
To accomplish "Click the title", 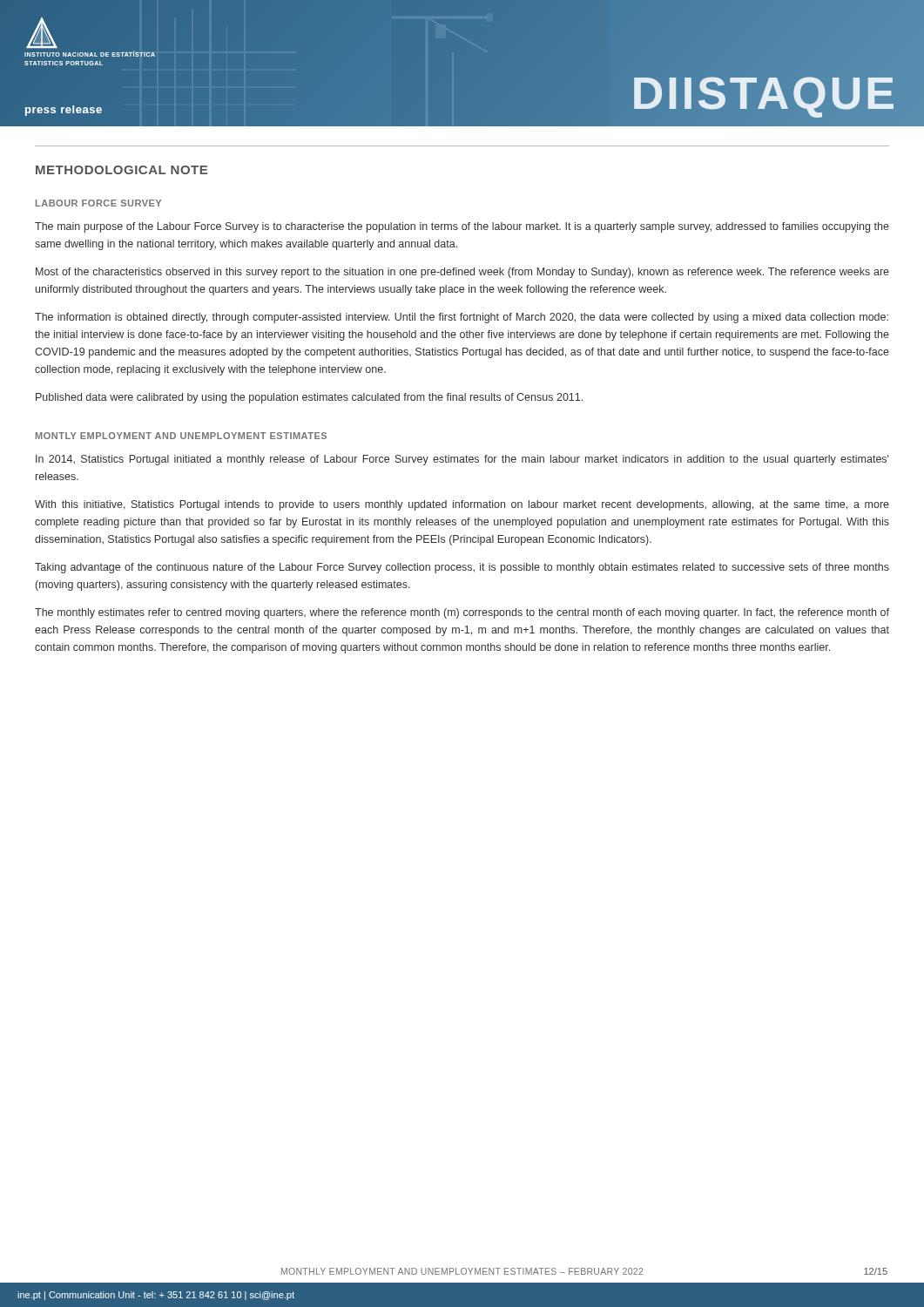I will point(122,169).
